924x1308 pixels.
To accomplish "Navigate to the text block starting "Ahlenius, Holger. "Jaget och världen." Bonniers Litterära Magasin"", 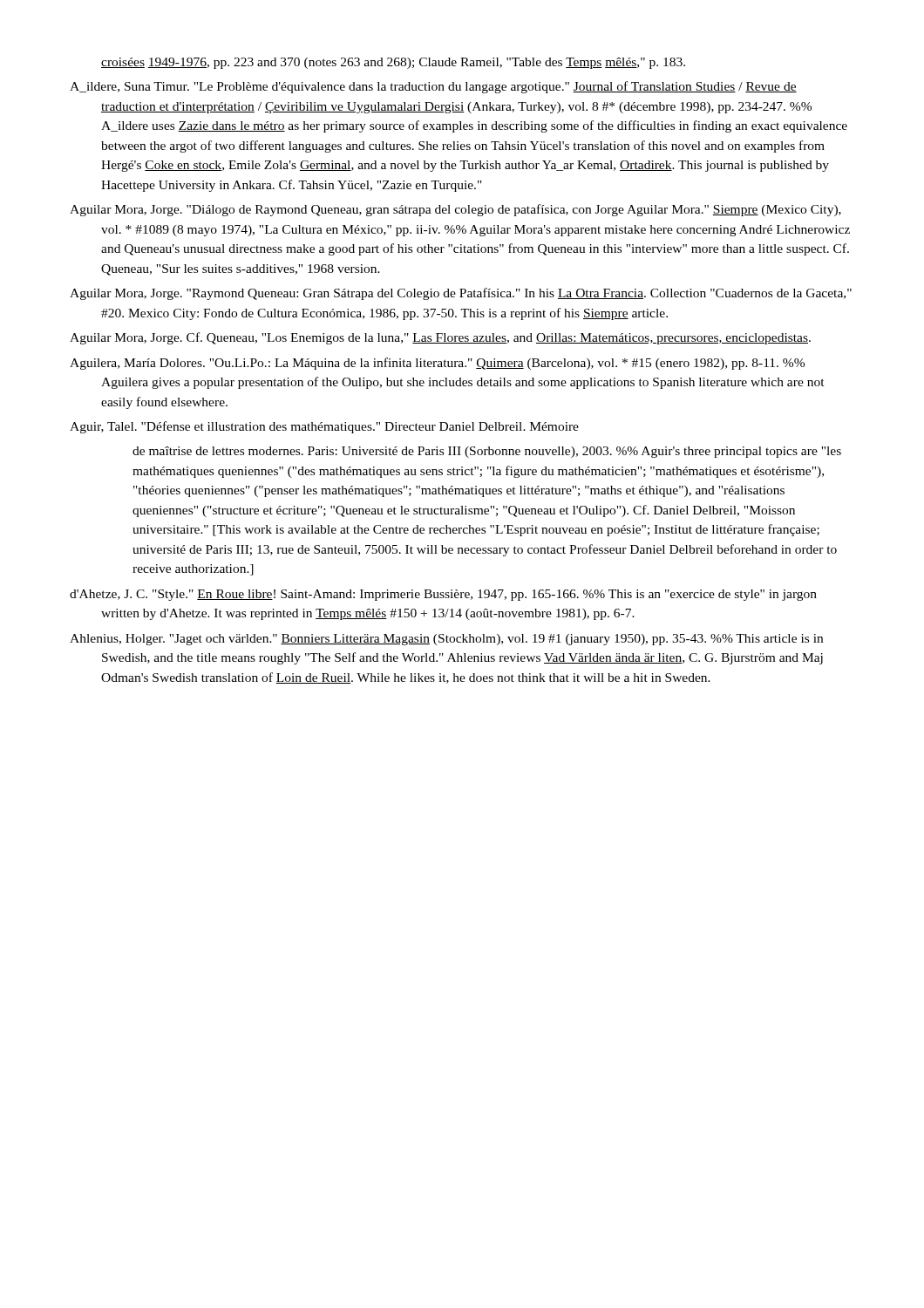I will pos(447,657).
